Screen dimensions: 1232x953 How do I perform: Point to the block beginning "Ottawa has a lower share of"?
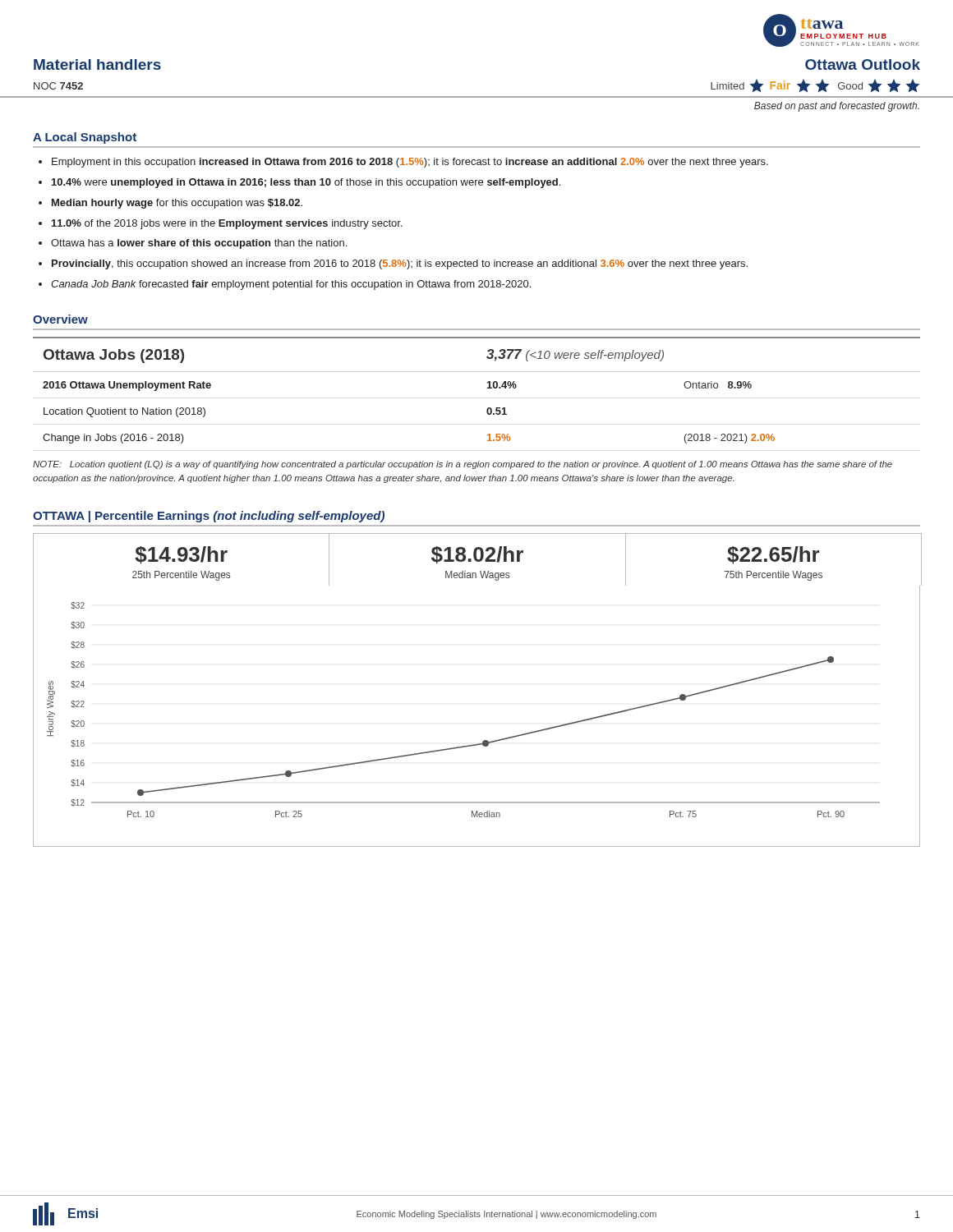click(x=199, y=243)
